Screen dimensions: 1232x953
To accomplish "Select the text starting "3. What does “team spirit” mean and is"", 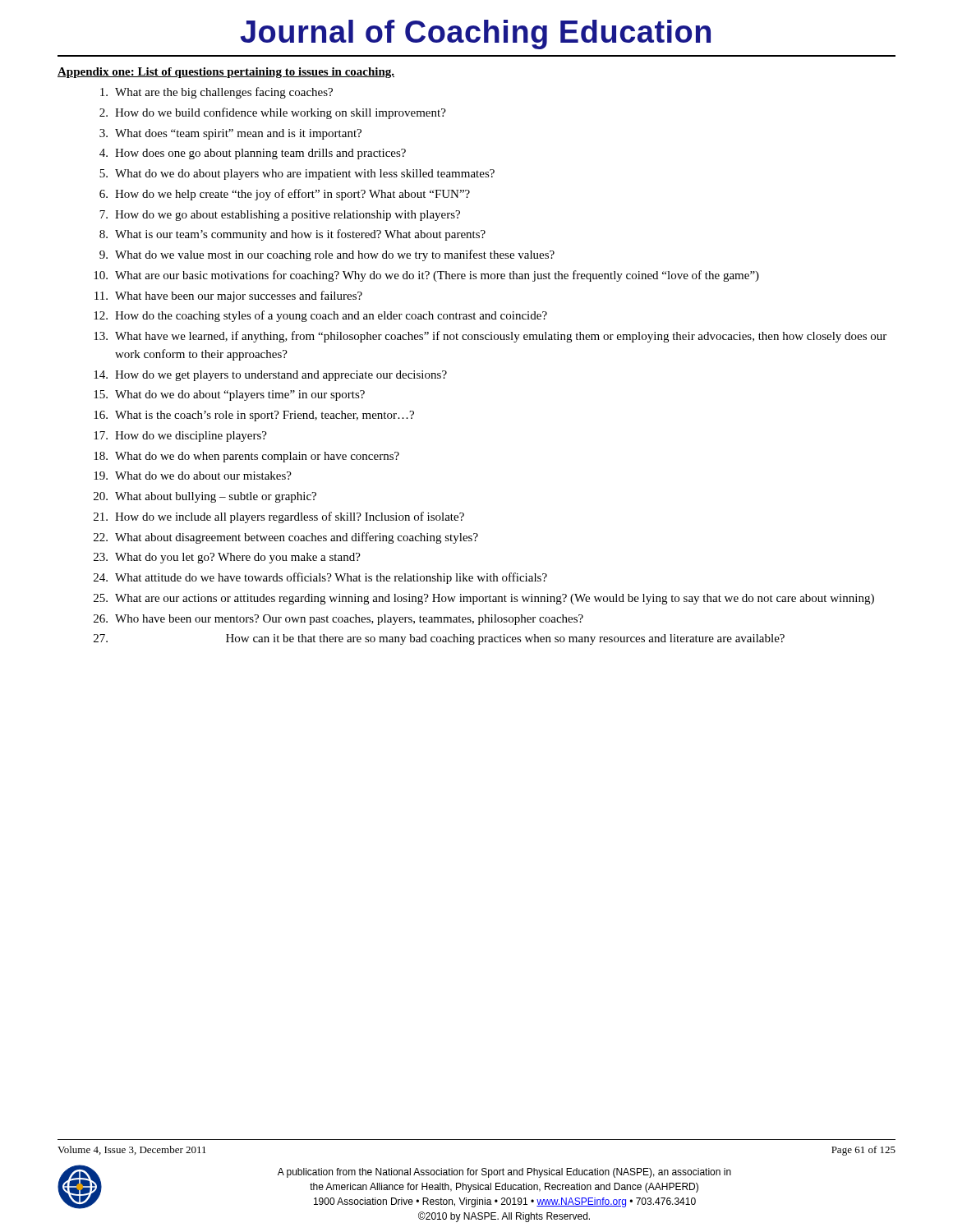I will tap(230, 134).
